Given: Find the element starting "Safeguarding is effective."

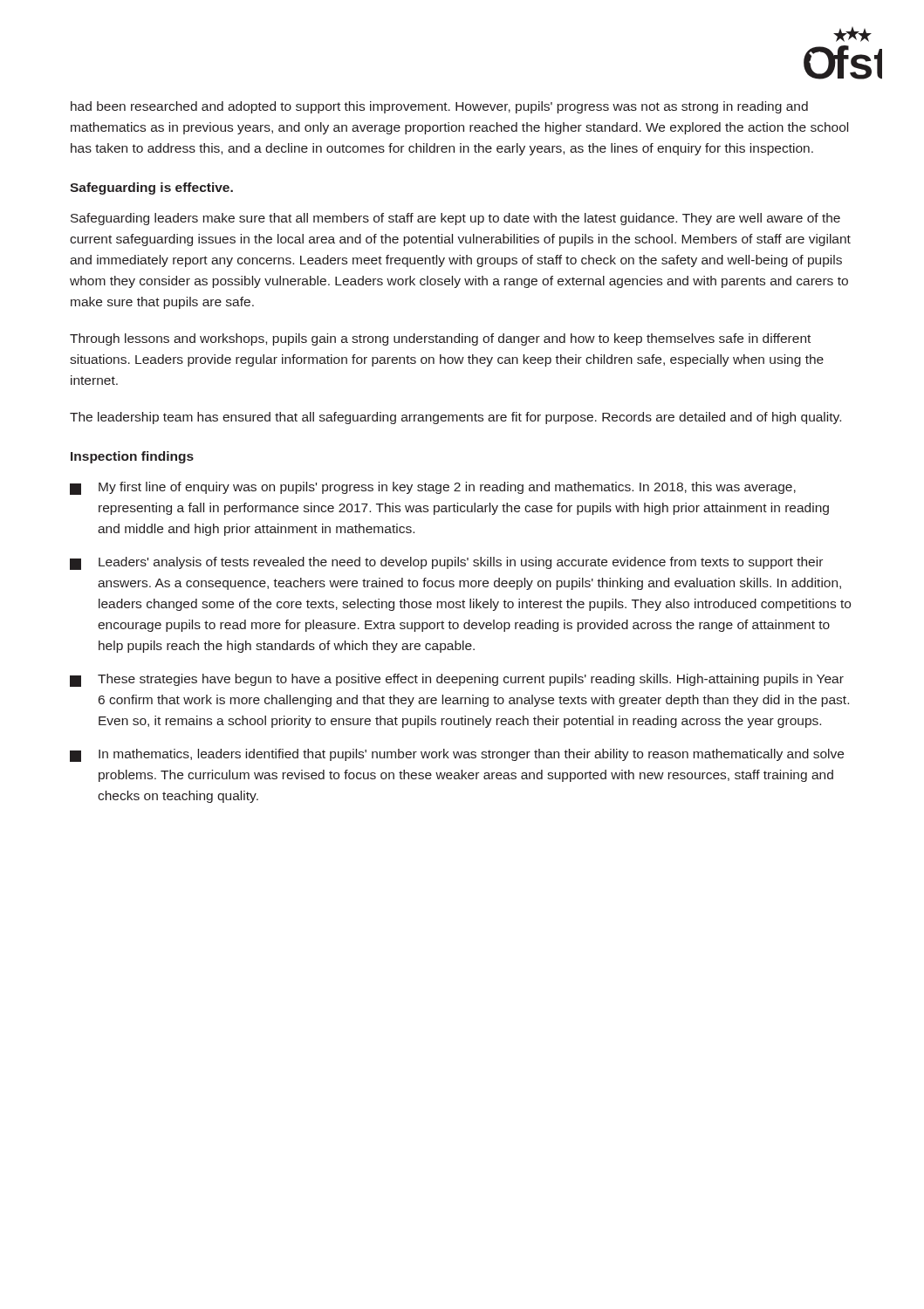Looking at the screenshot, I should pyautogui.click(x=152, y=187).
